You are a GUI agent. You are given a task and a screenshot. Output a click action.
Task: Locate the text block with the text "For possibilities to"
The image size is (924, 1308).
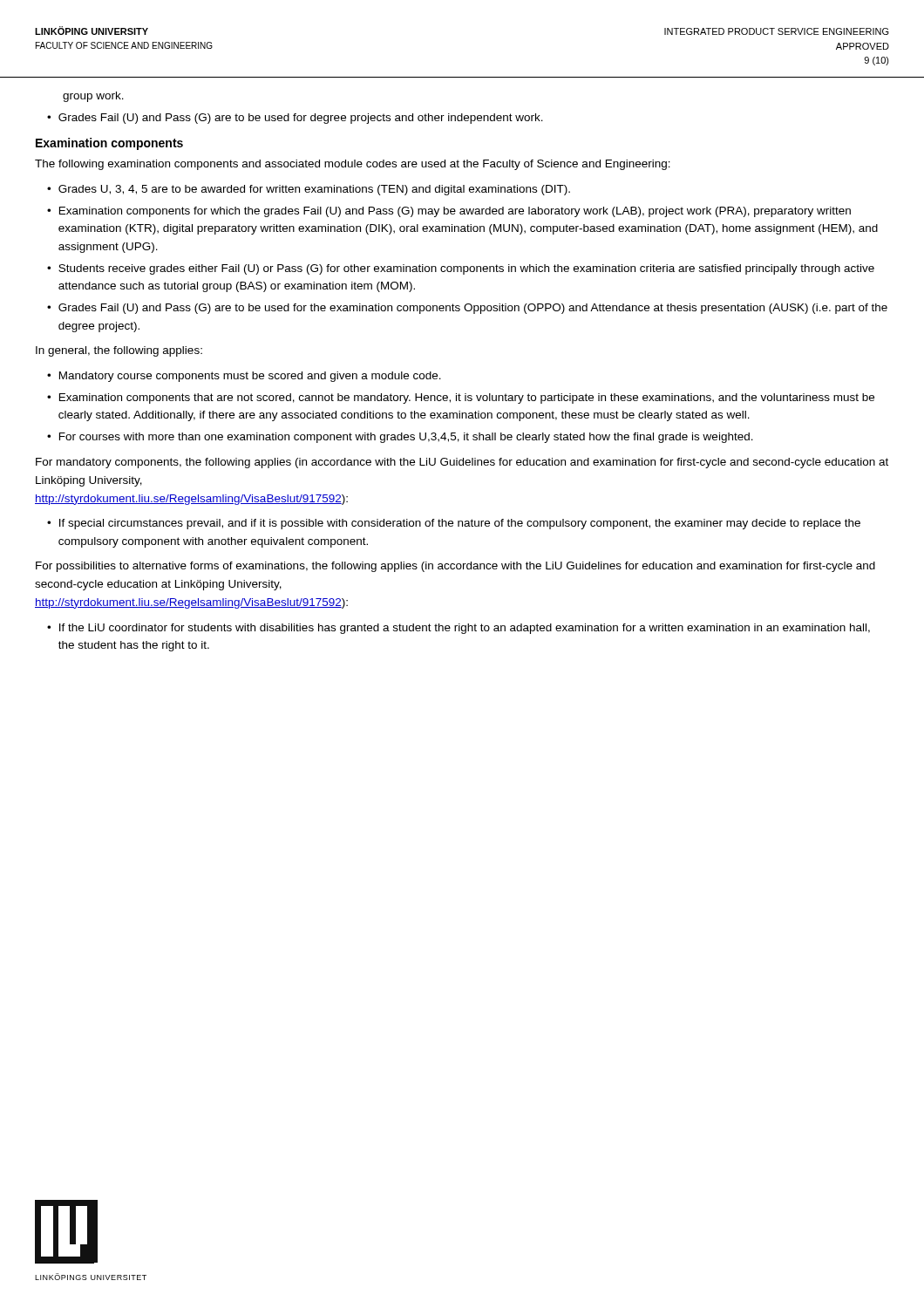click(455, 567)
